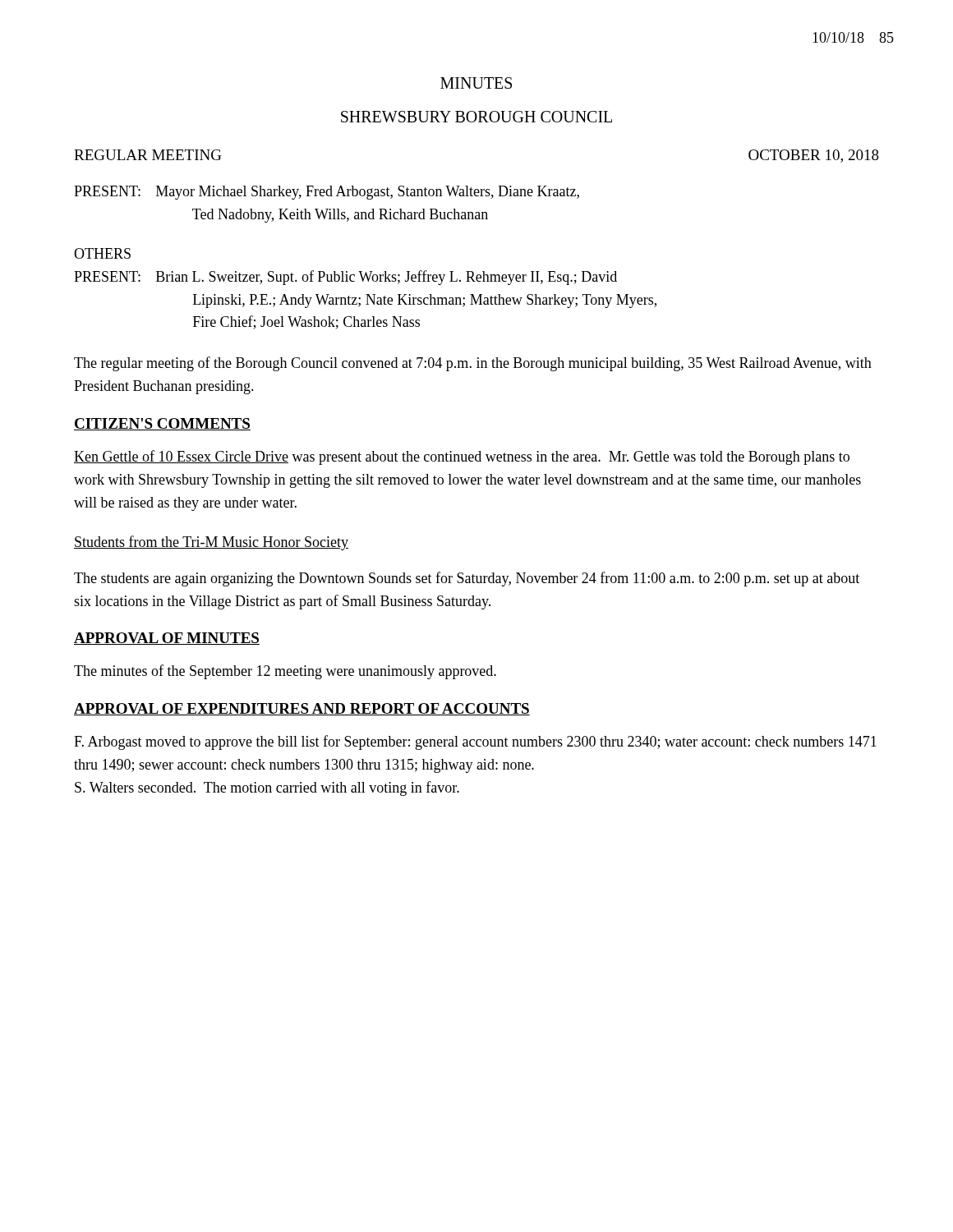Click the passage that begins "Ken Gettle of 10 Essex"

[468, 480]
